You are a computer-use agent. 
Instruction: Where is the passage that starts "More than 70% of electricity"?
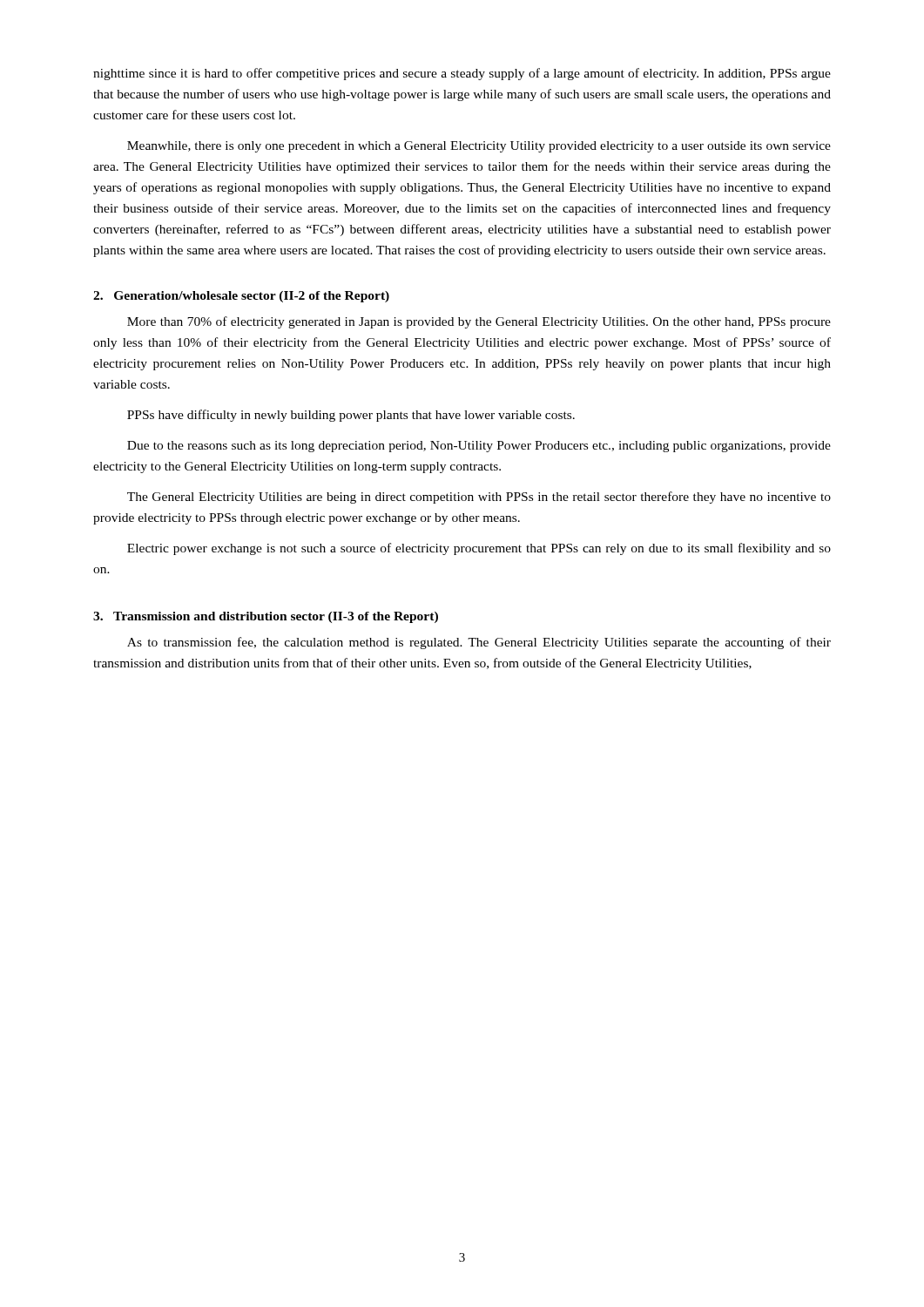tap(462, 353)
